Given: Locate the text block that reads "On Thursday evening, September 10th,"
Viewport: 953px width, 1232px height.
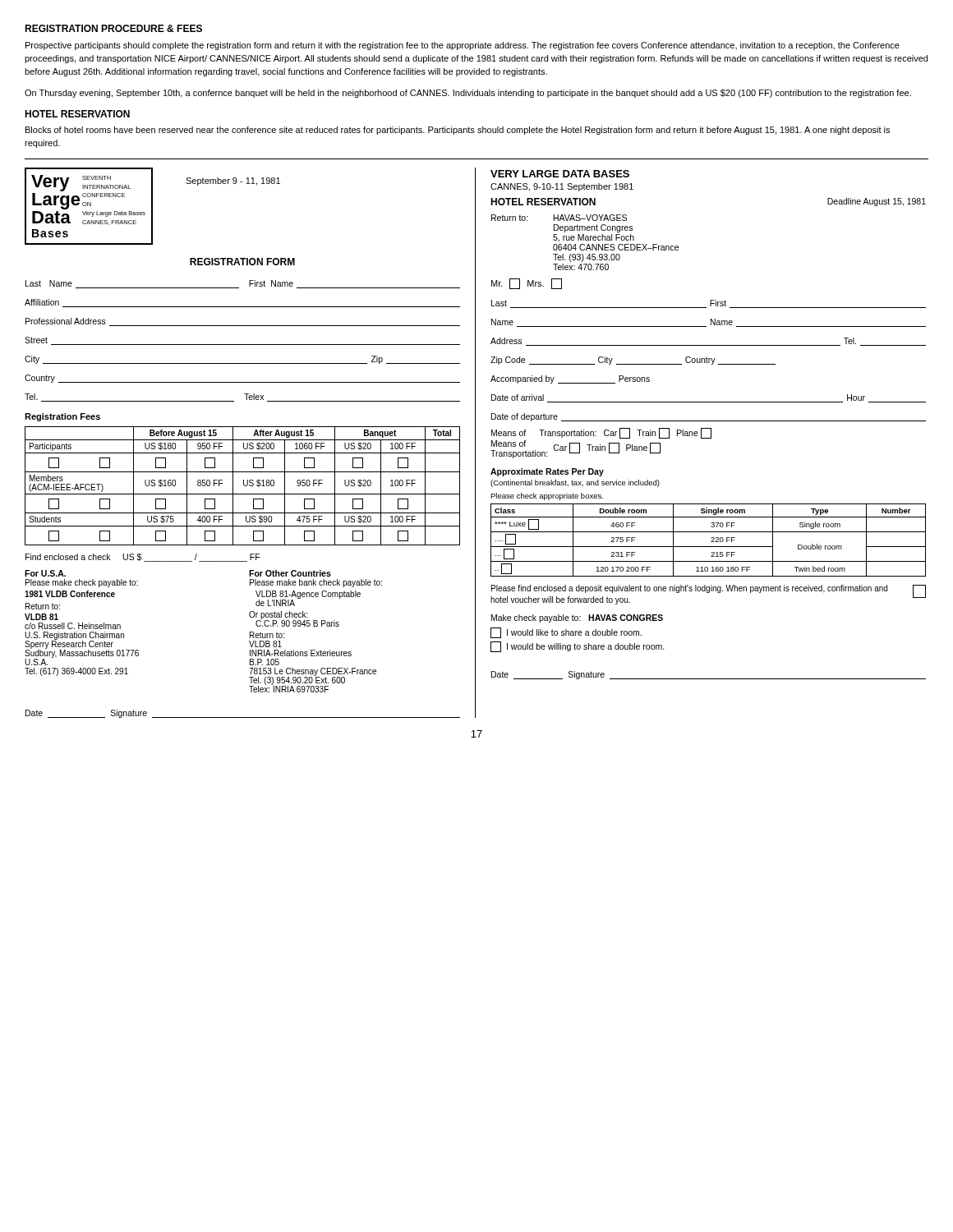Looking at the screenshot, I should 468,93.
